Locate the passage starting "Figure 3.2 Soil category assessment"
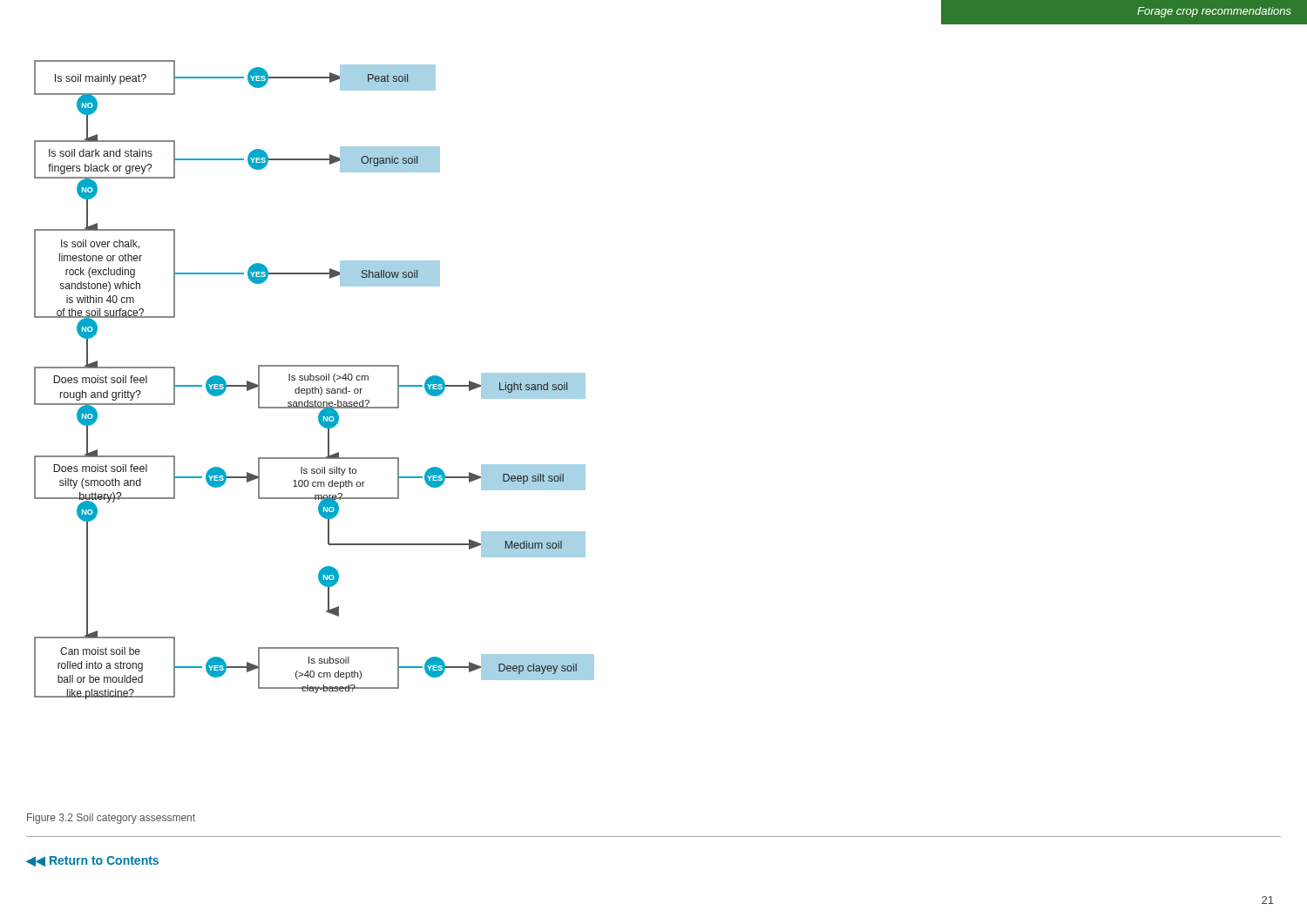The width and height of the screenshot is (1307, 924). (x=111, y=818)
